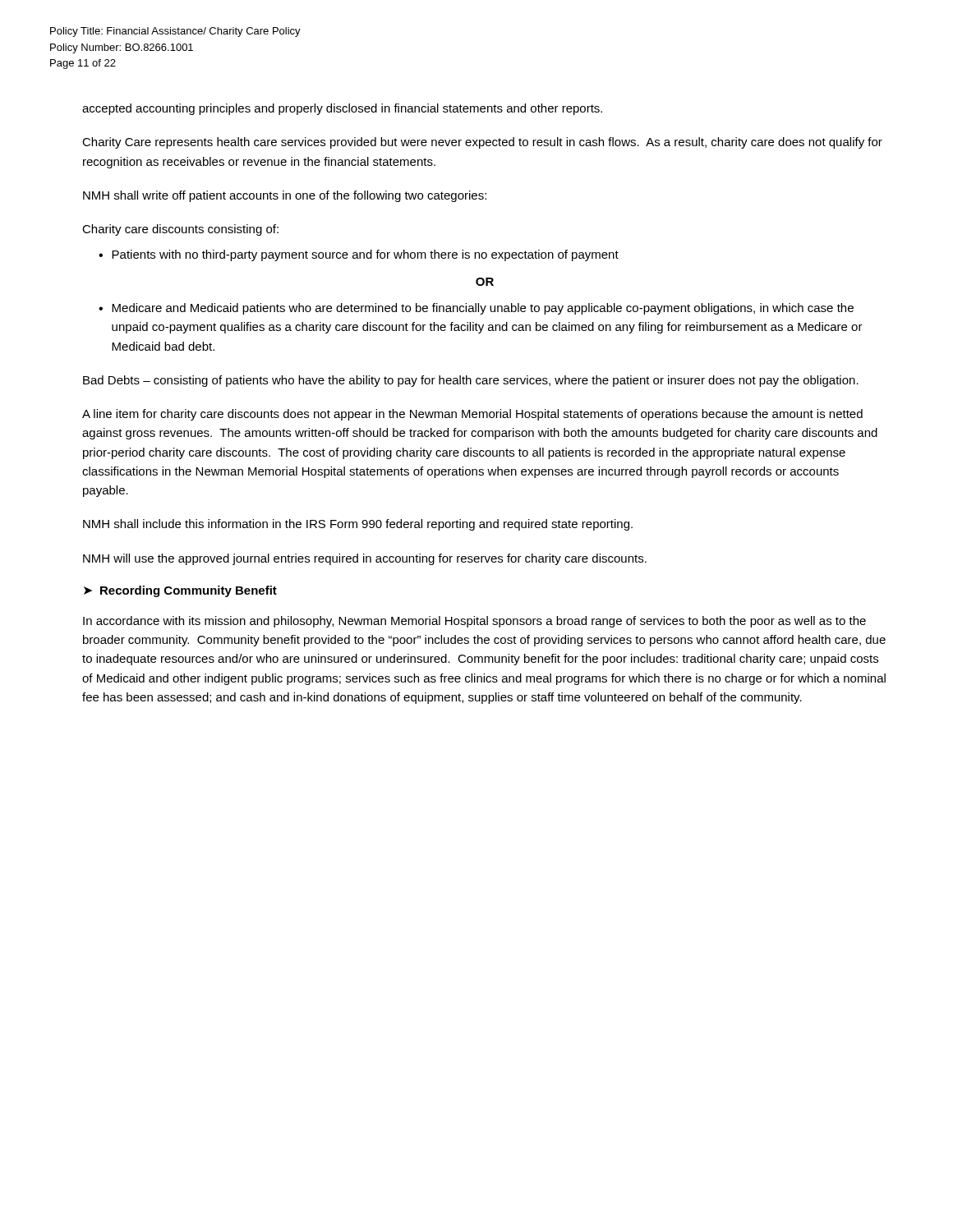Point to the block beginning "• Medicare and Medicaid patients who"

click(x=493, y=327)
